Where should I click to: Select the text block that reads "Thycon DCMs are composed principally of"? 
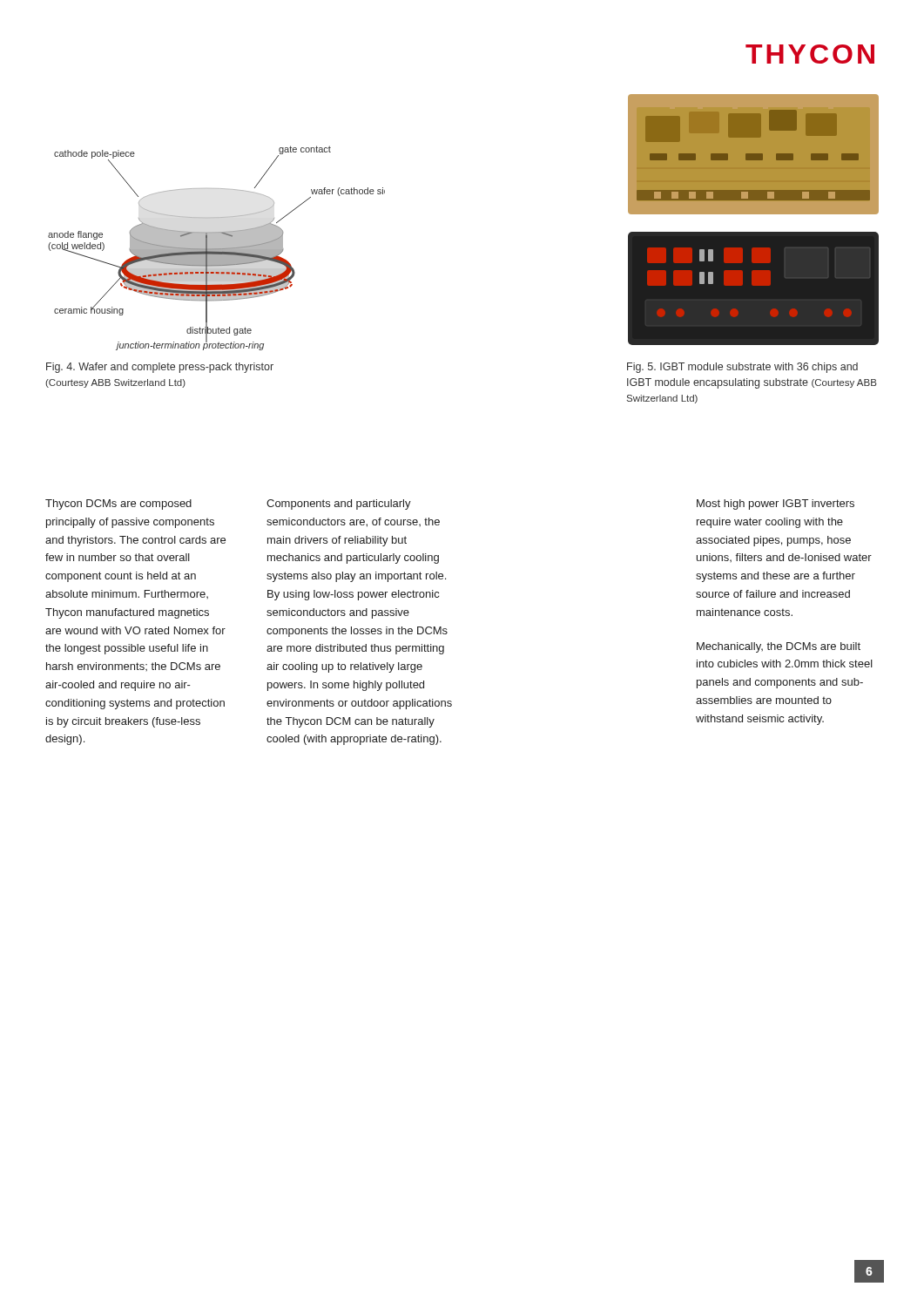(136, 621)
